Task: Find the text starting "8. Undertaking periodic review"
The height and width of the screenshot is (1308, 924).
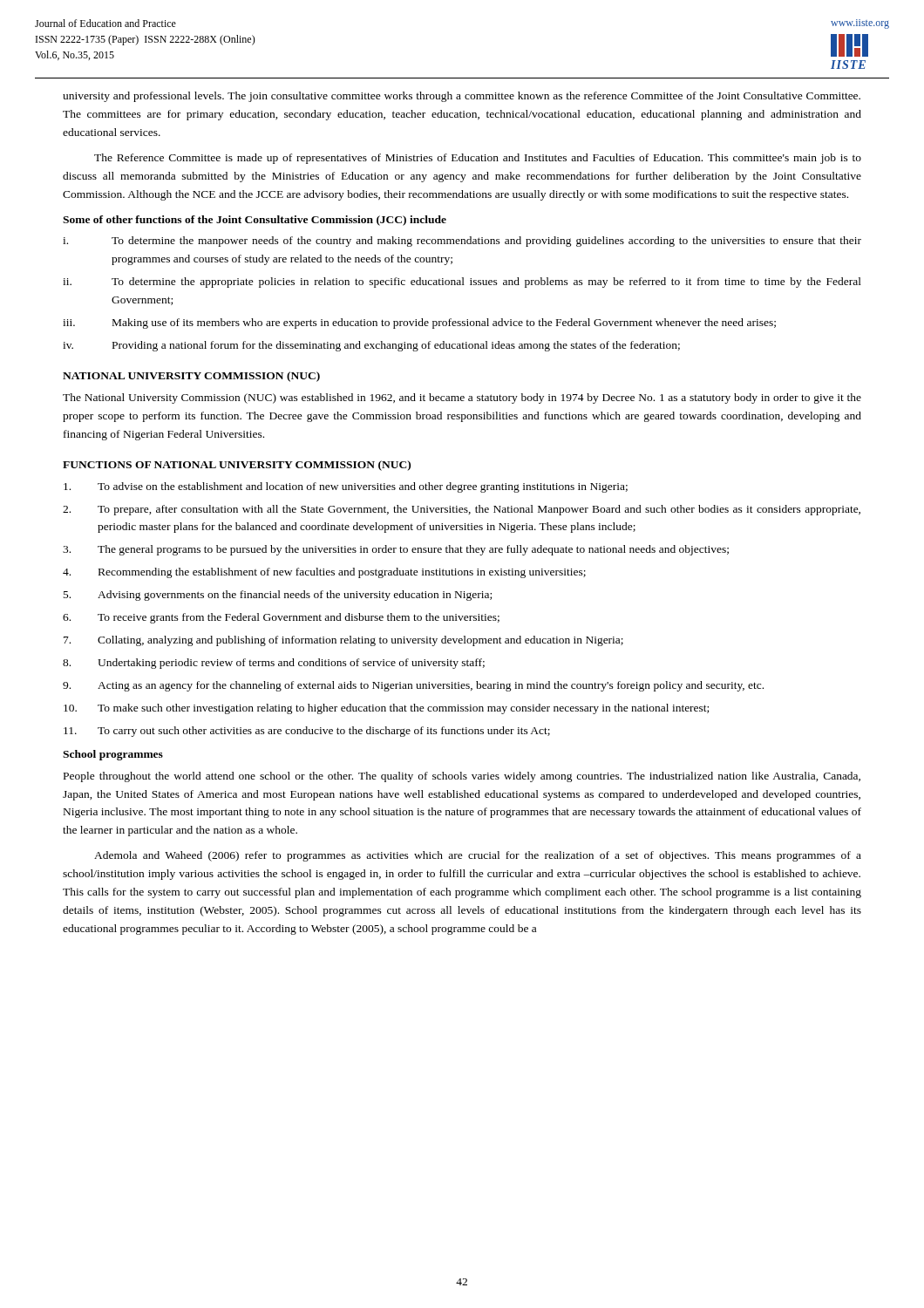Action: pyautogui.click(x=462, y=663)
